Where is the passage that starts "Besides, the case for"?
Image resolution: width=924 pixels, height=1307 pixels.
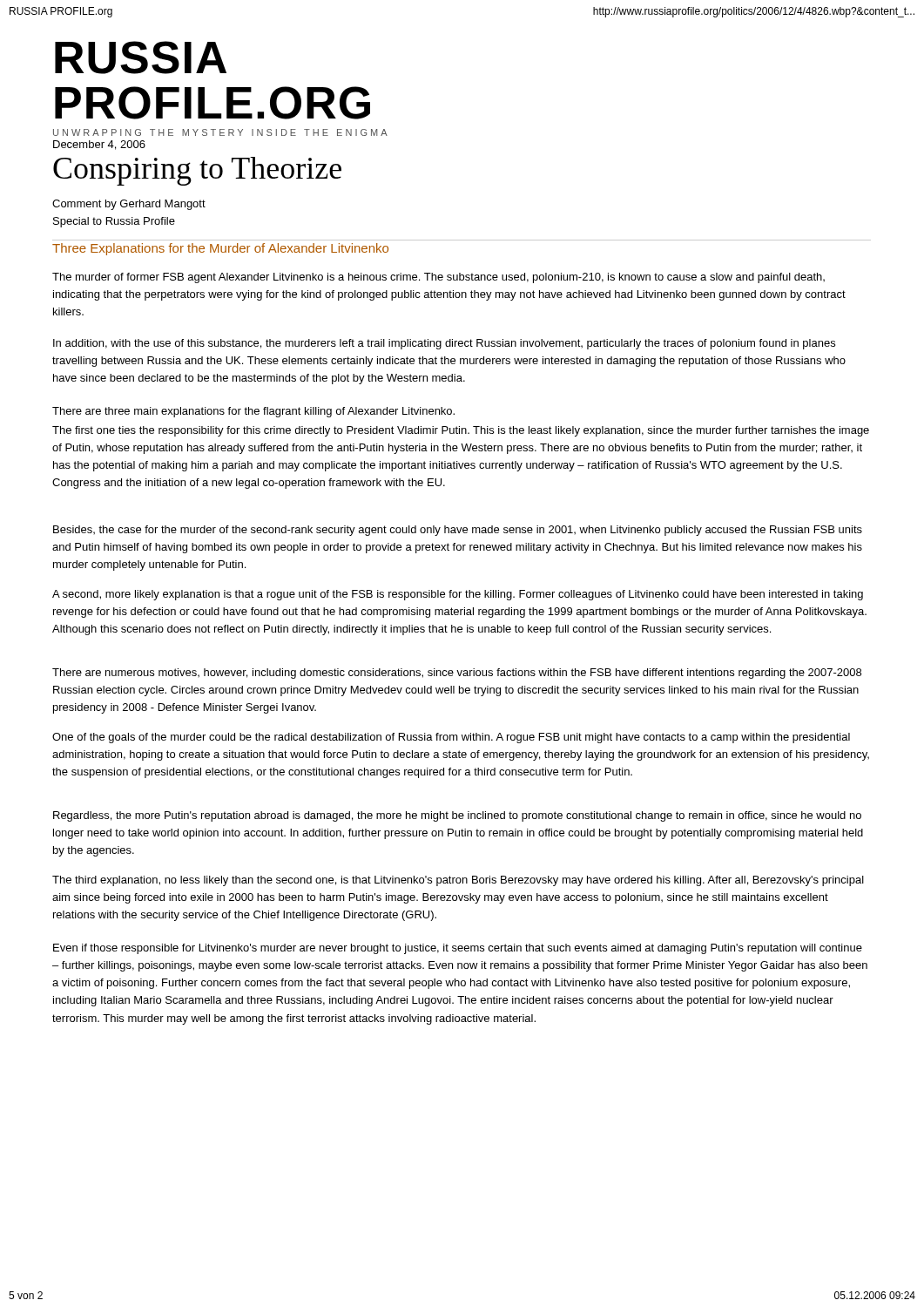click(457, 547)
